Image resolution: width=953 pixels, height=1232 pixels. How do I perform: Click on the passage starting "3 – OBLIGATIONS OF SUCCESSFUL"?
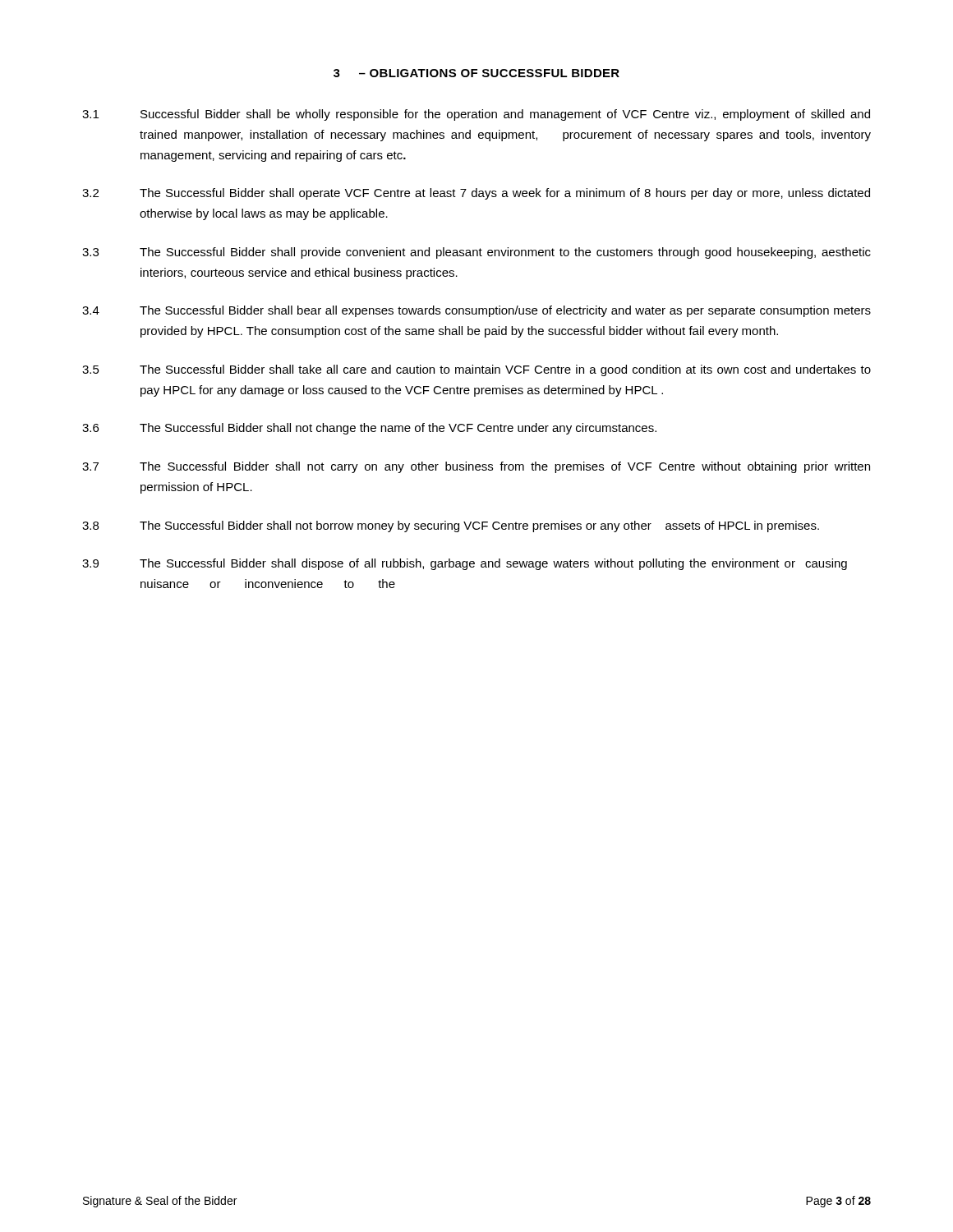476,73
